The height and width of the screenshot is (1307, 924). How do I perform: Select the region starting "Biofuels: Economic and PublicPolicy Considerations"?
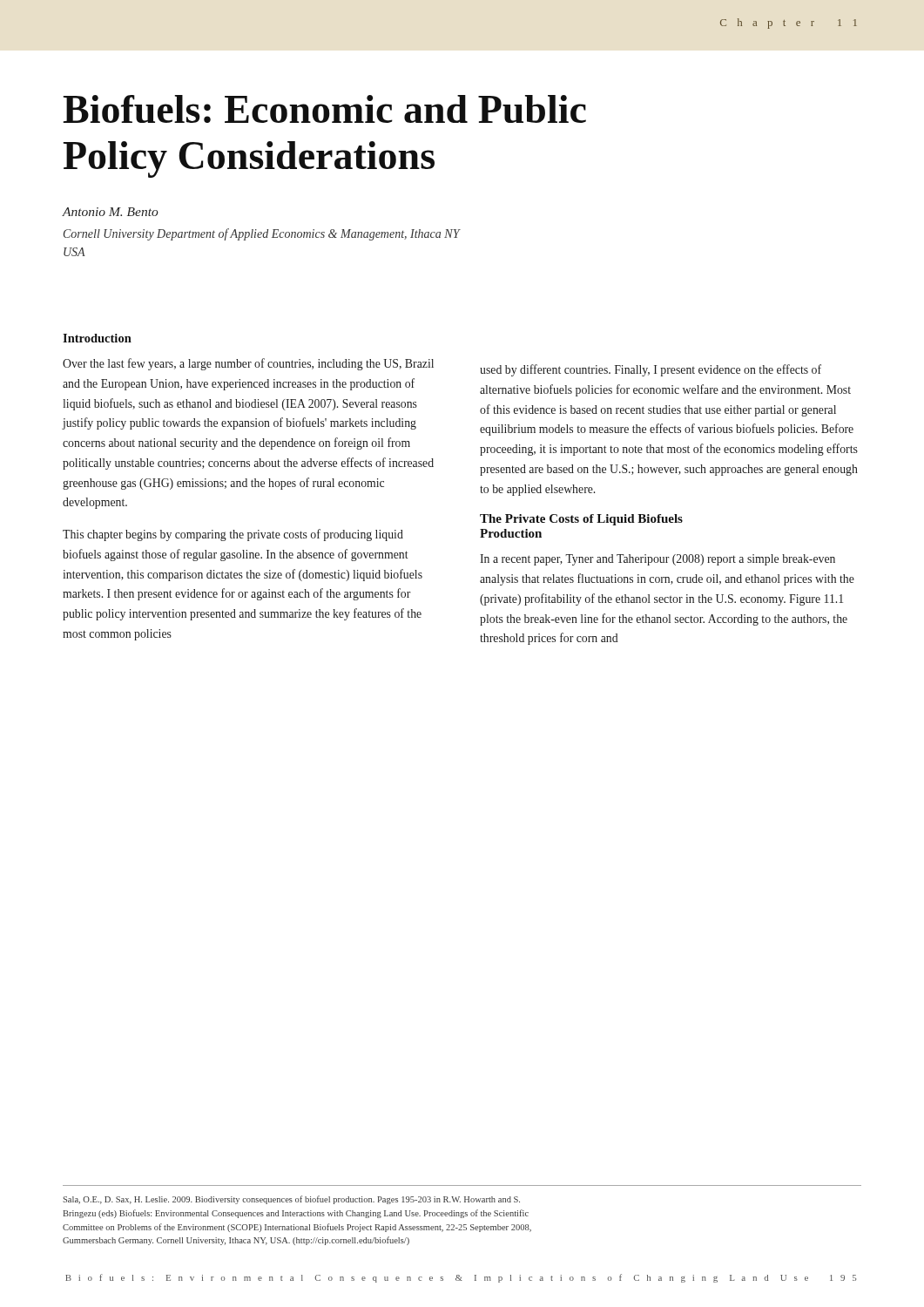click(x=462, y=133)
